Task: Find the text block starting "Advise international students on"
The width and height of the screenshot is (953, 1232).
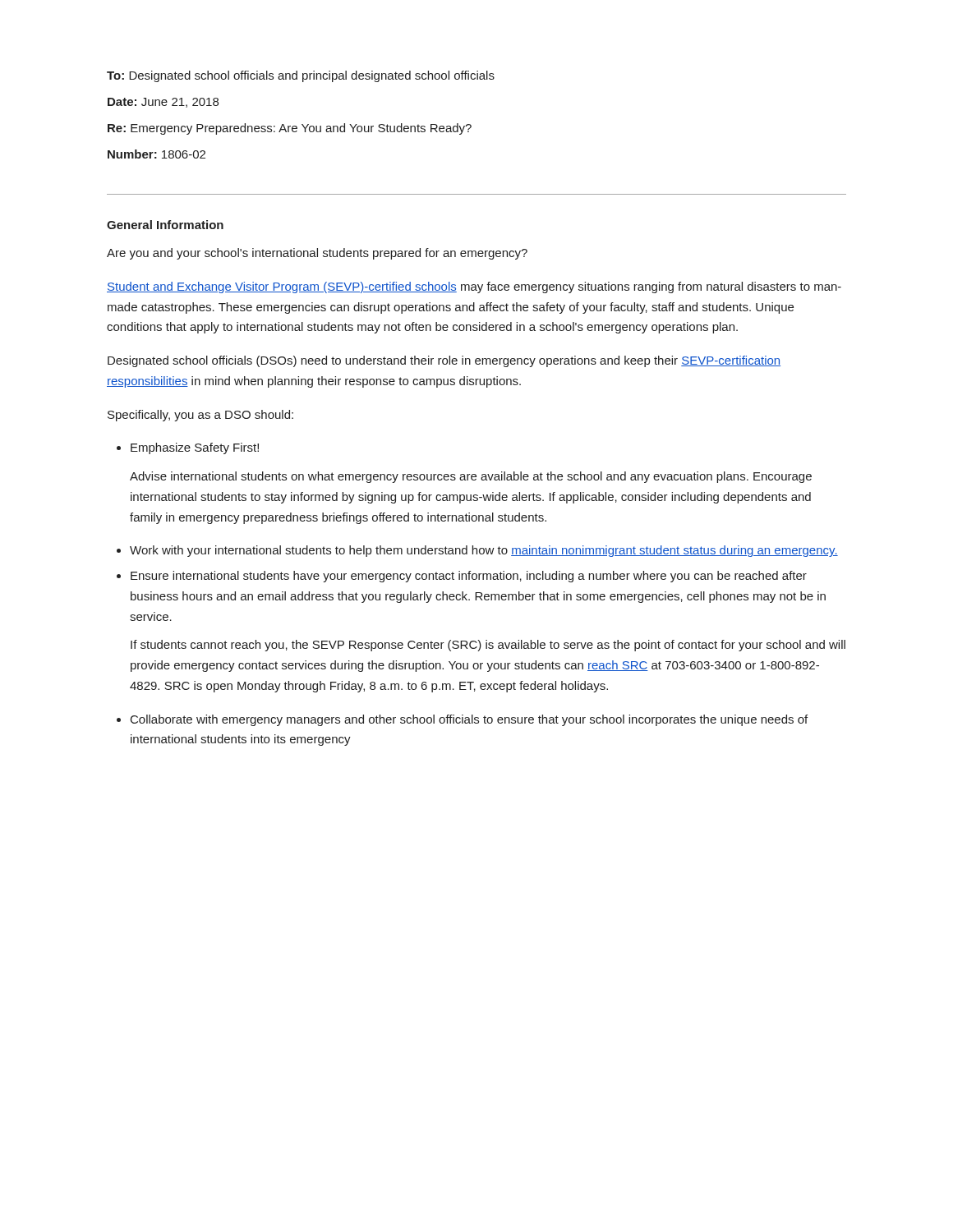Action: (471, 496)
